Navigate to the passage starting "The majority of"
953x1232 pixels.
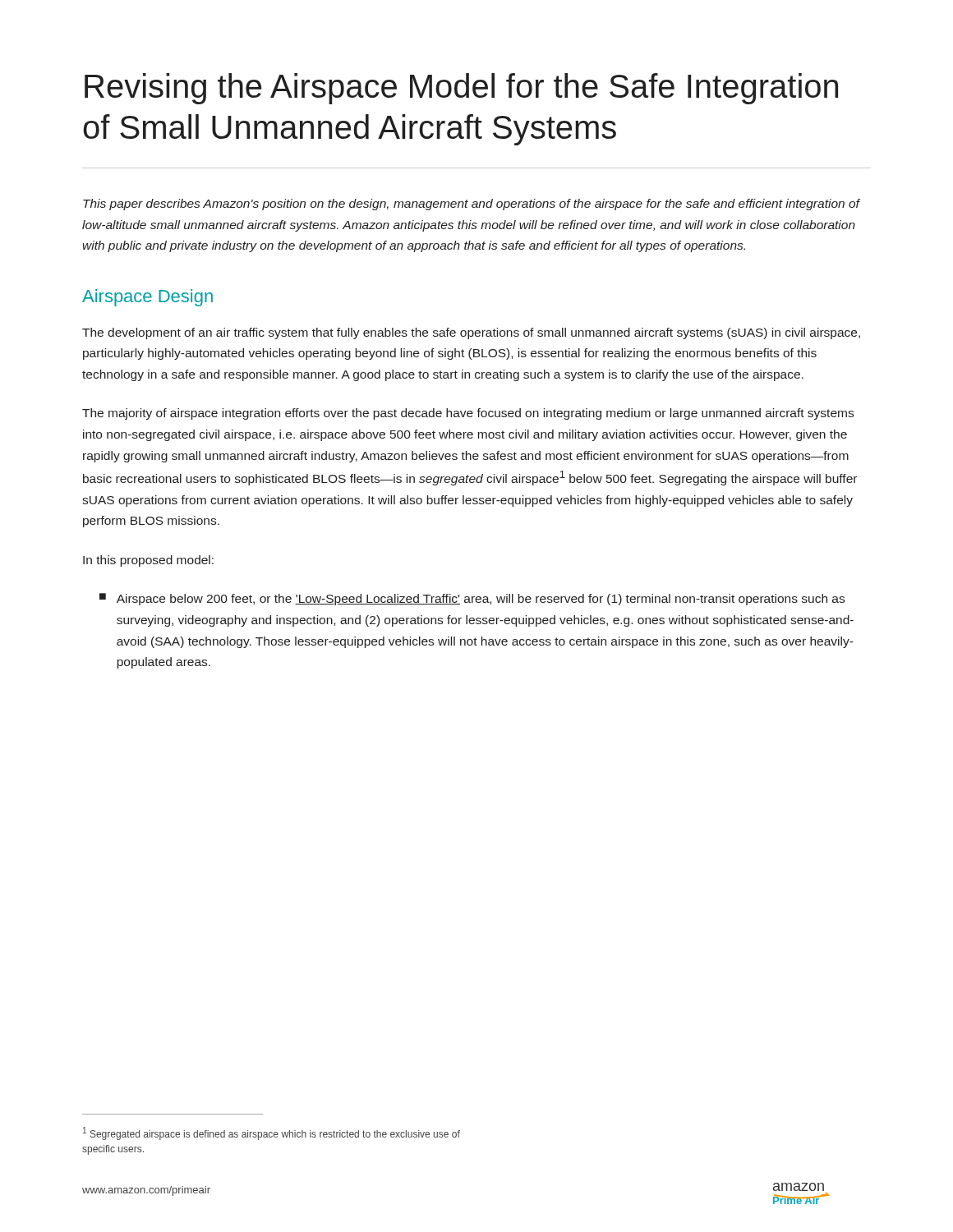(476, 467)
